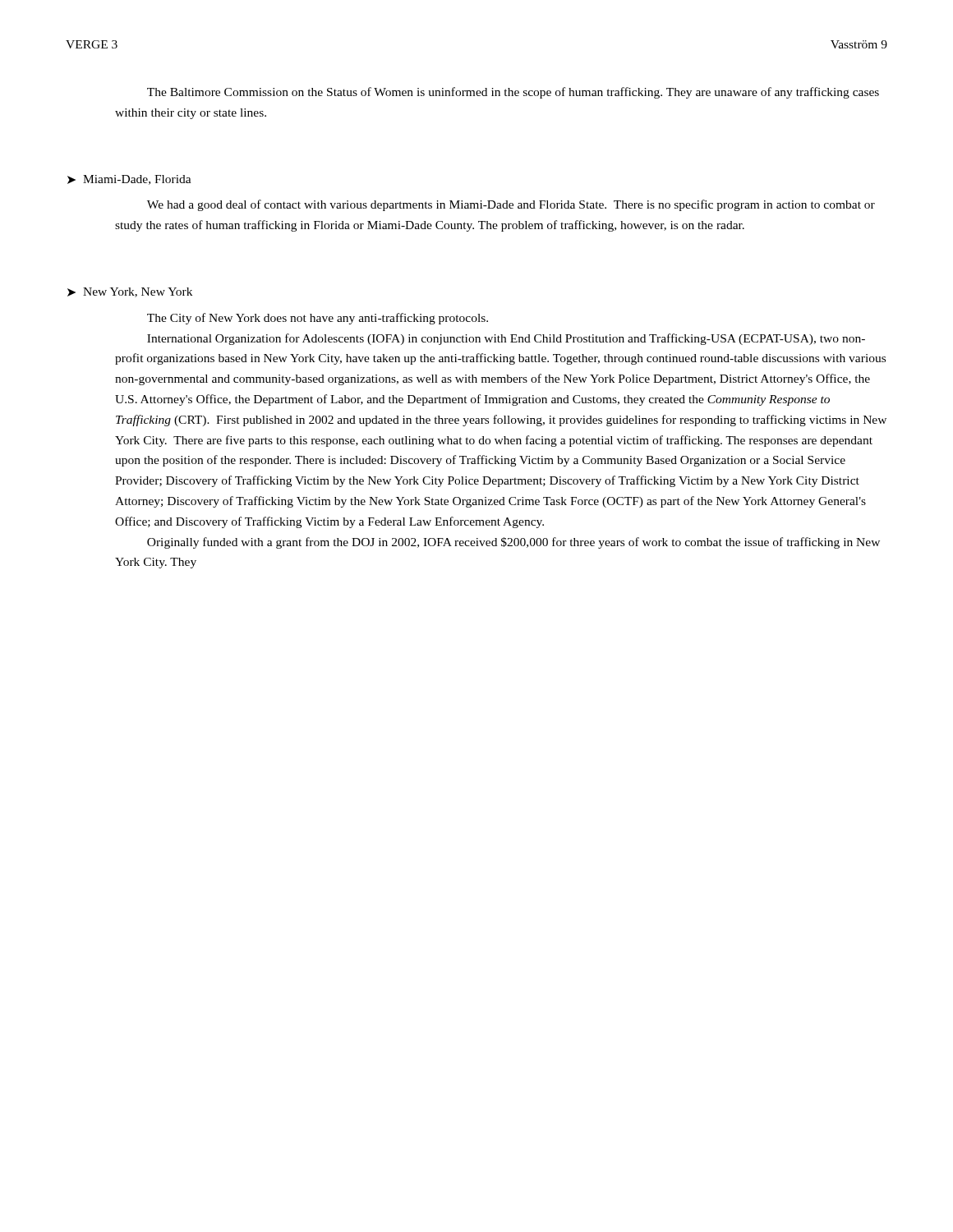Locate the text "➤ New York, New York"

click(129, 292)
